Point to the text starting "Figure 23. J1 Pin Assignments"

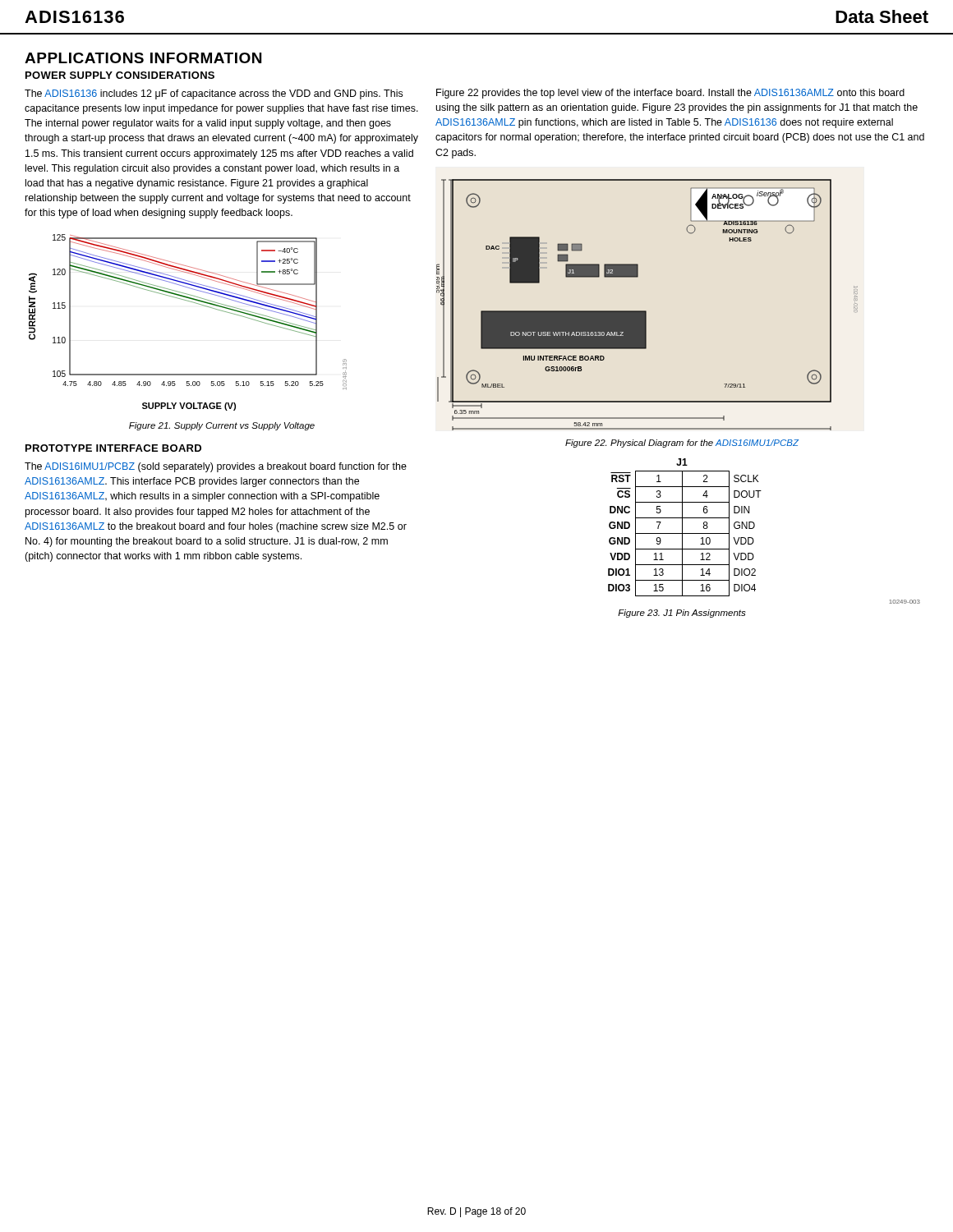pyautogui.click(x=682, y=612)
